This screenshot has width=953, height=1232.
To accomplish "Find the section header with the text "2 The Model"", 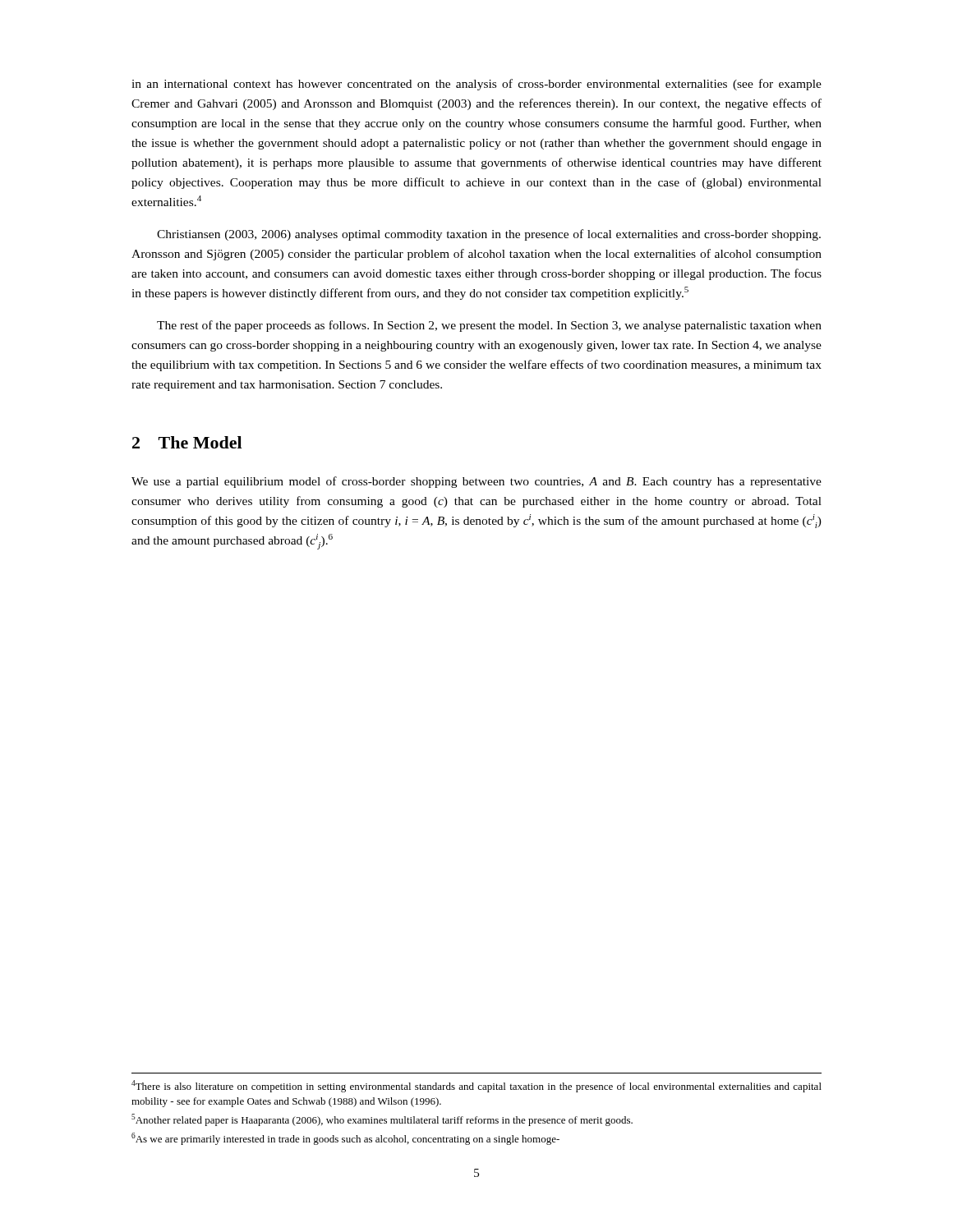I will pyautogui.click(x=187, y=442).
